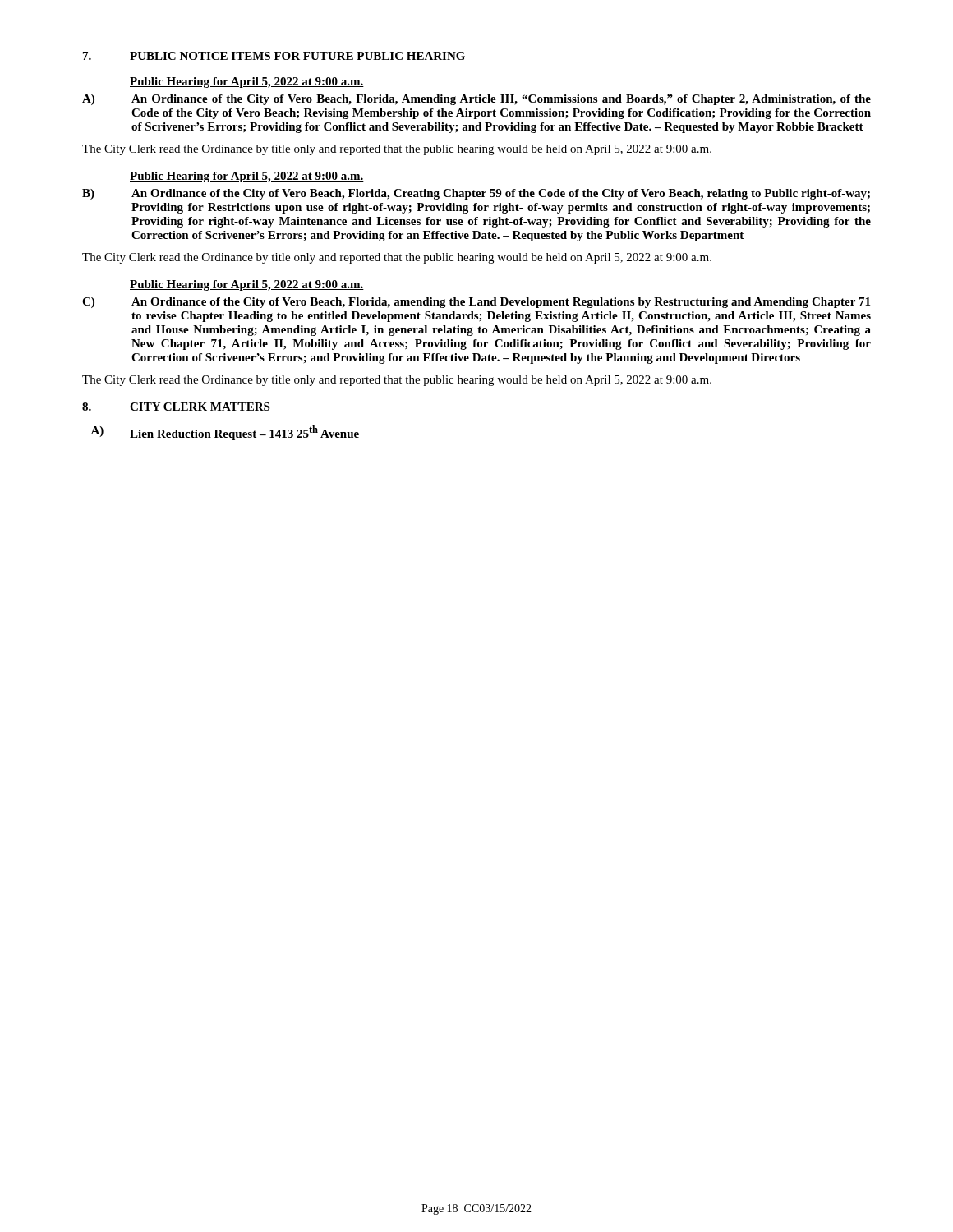
Task: Where is the passage that starts "A) An Ordinance of the City of"?
Action: coord(476,113)
